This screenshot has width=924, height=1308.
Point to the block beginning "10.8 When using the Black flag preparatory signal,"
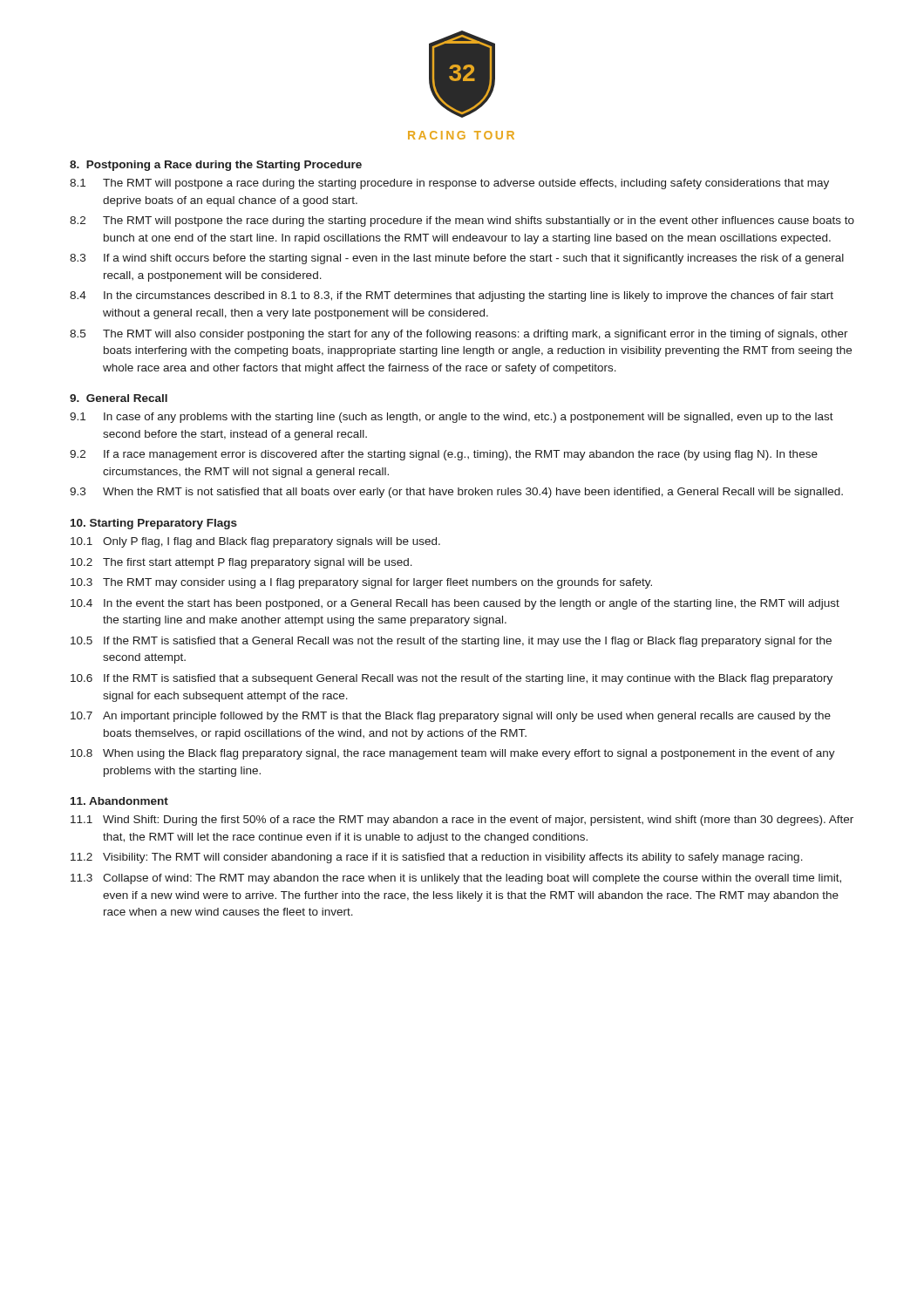pos(462,762)
